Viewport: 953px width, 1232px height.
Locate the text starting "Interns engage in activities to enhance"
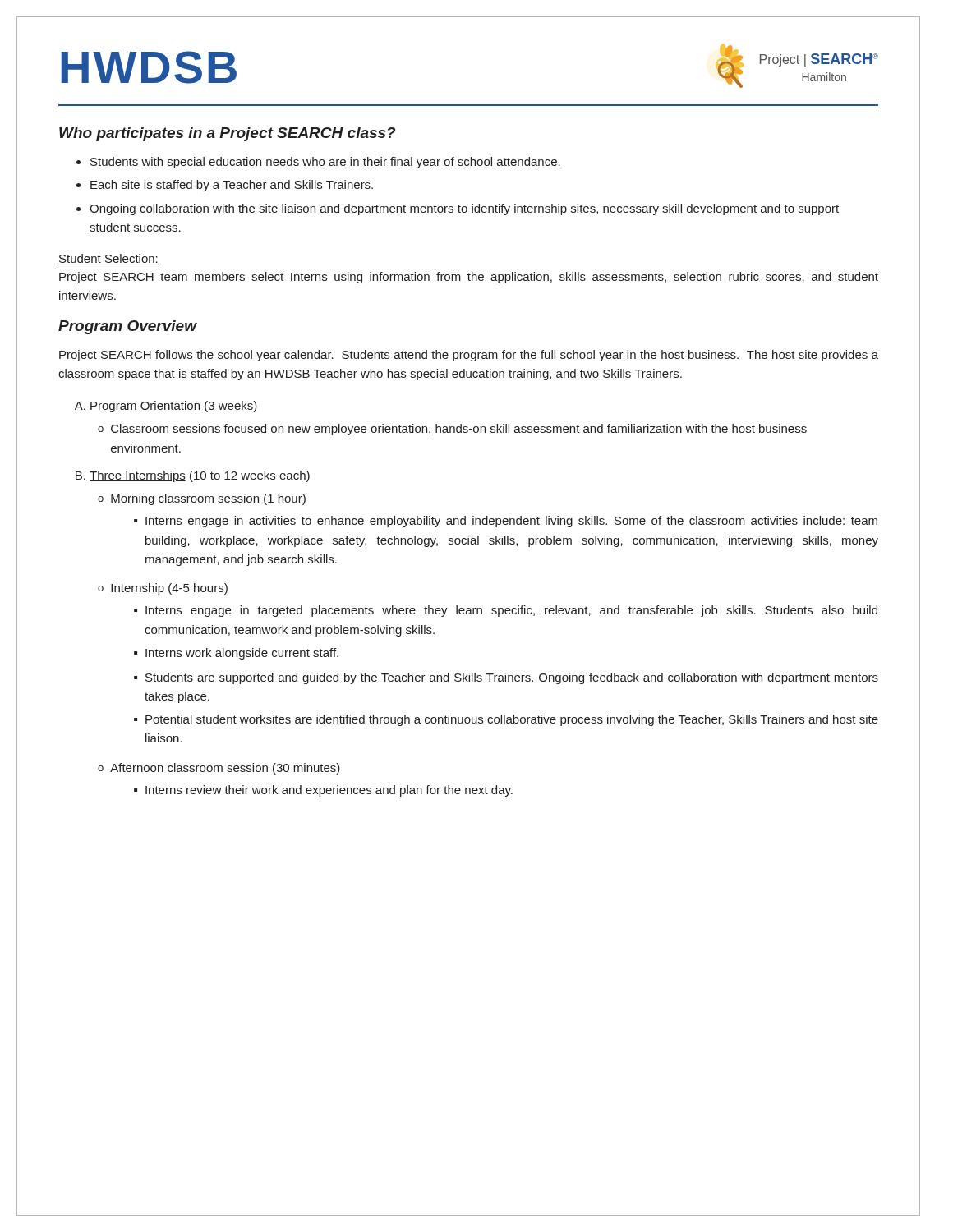[x=511, y=540]
